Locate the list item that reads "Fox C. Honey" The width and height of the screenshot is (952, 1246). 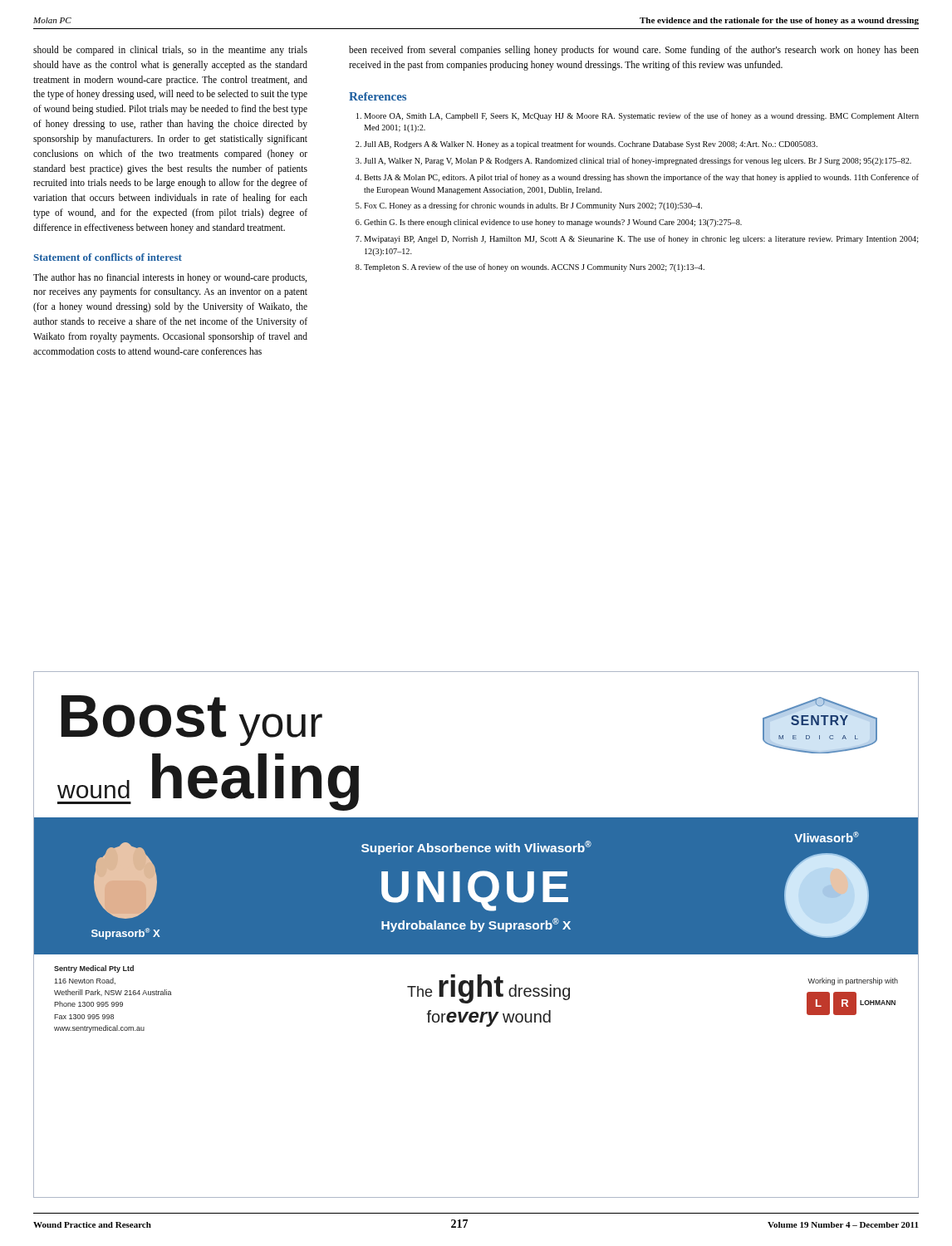point(533,206)
